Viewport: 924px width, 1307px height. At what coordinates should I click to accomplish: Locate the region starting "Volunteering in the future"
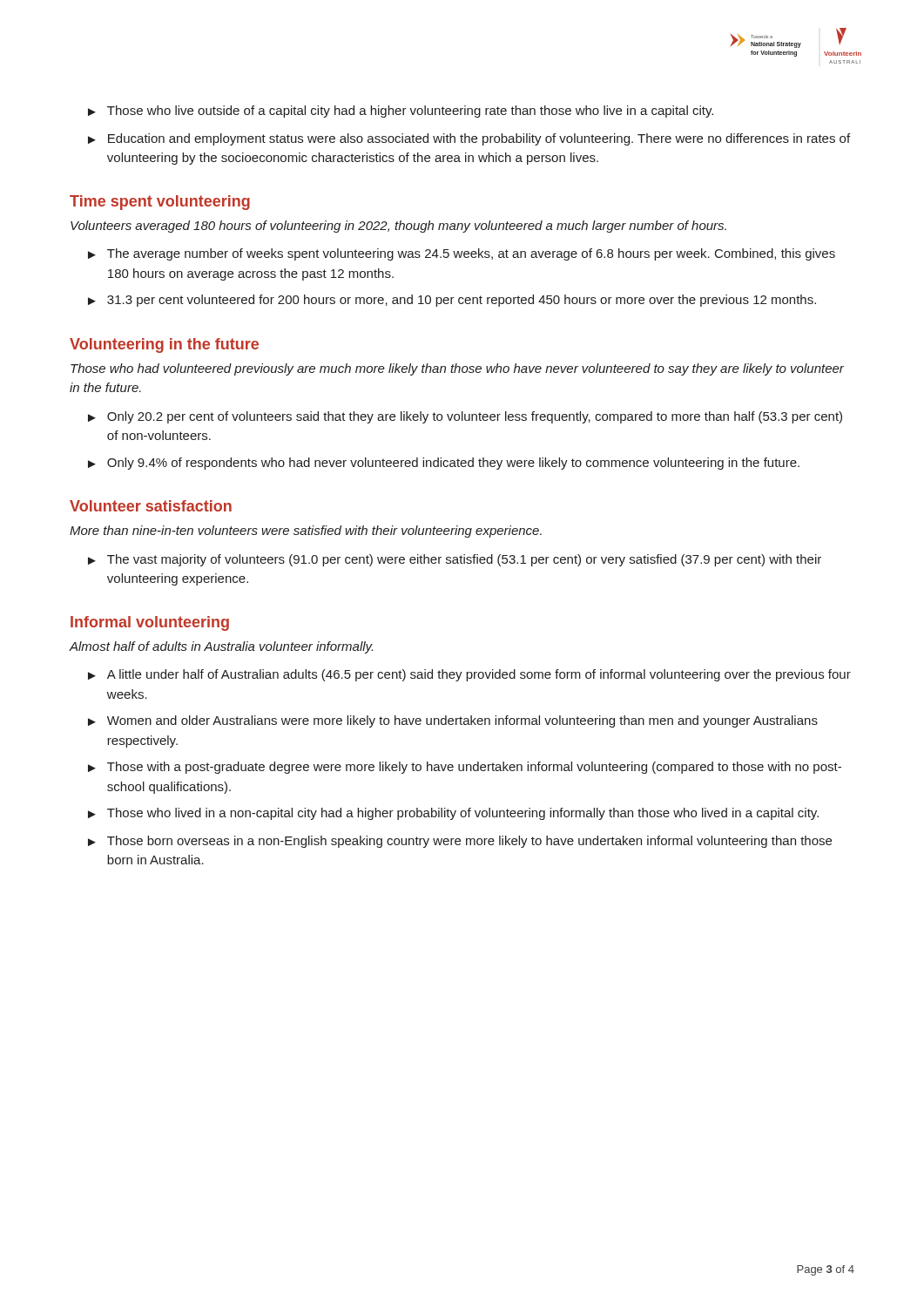pyautogui.click(x=164, y=344)
